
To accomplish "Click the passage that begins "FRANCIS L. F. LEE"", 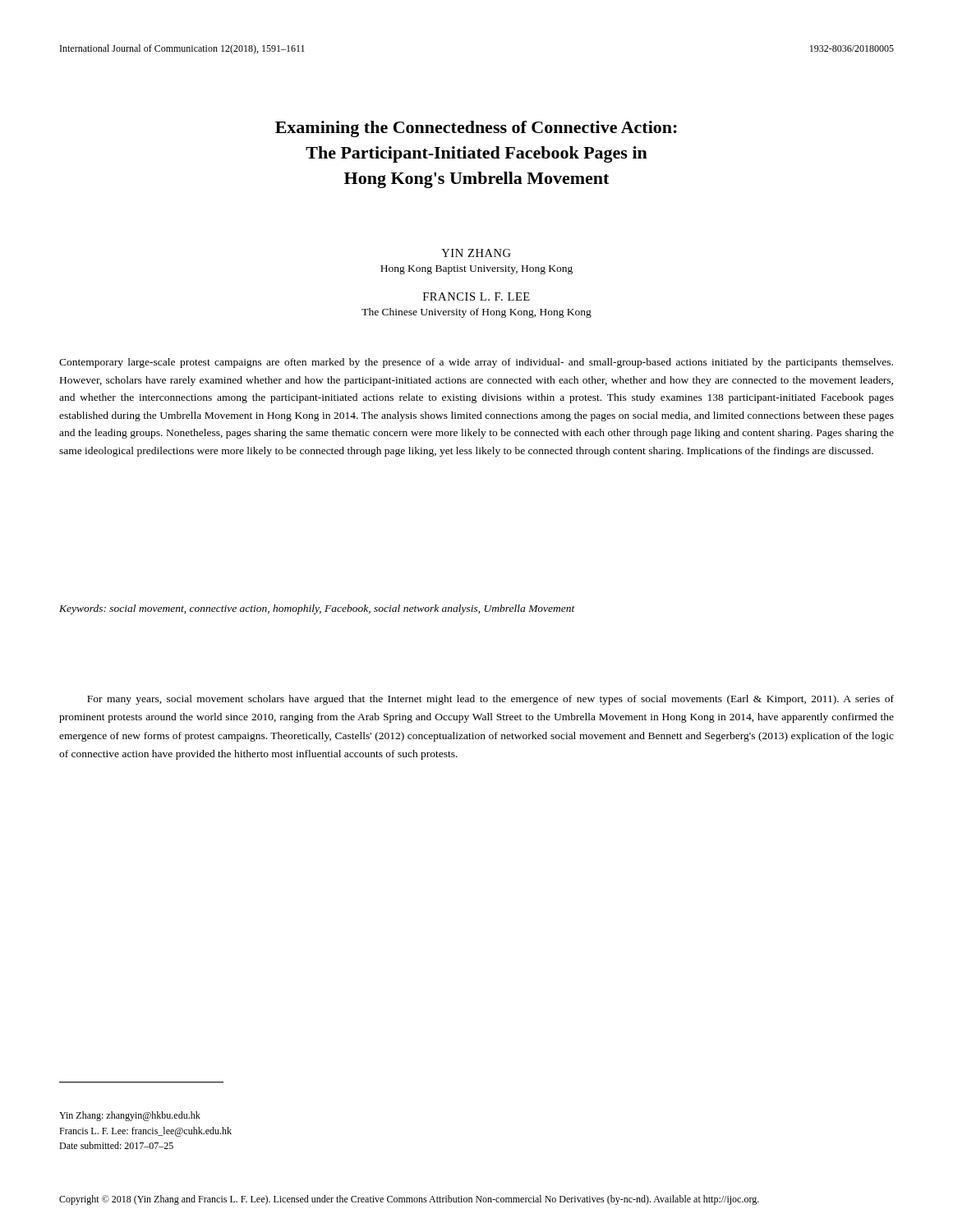I will coord(476,304).
